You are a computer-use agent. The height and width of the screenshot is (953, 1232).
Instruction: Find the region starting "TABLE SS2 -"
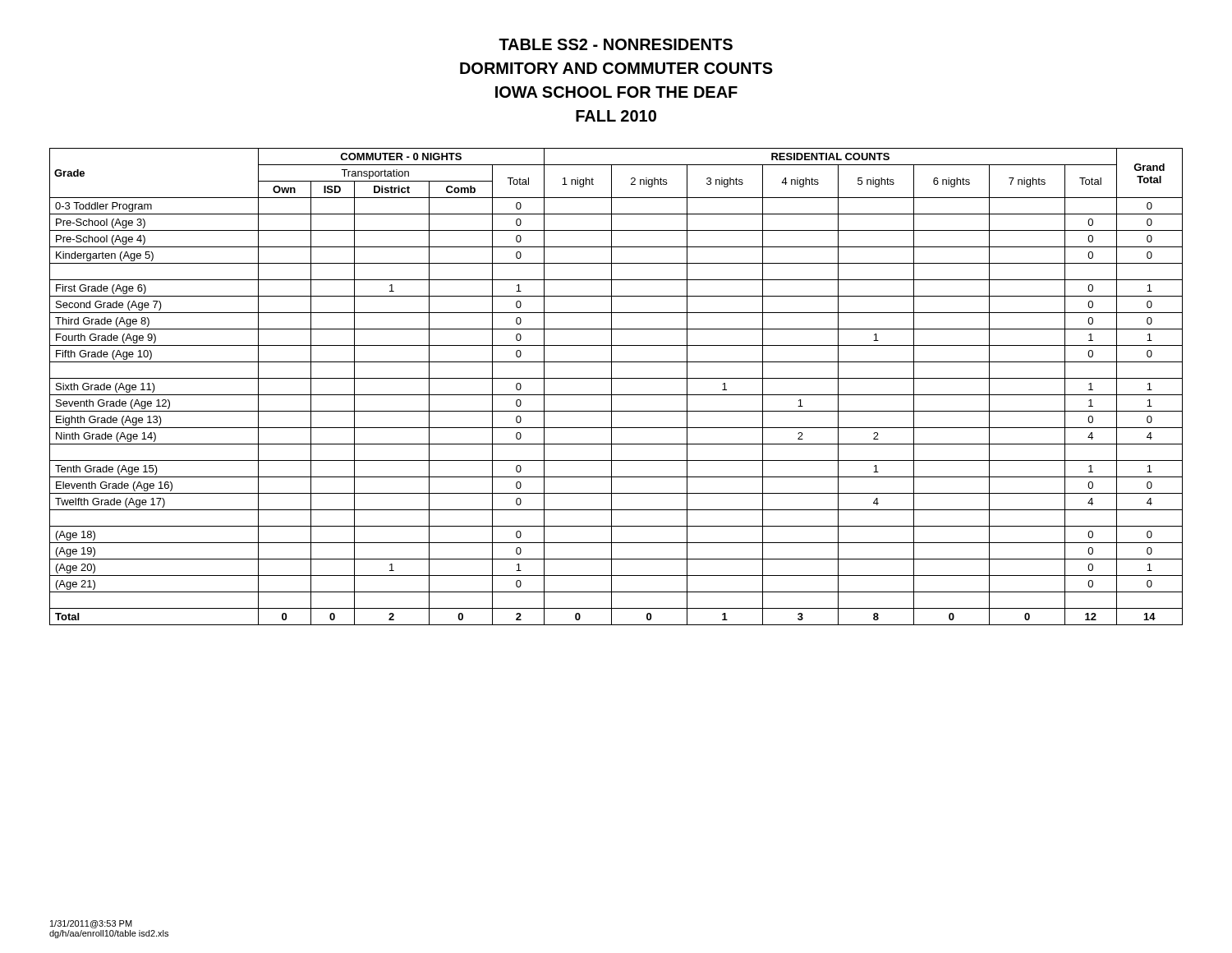coord(616,81)
